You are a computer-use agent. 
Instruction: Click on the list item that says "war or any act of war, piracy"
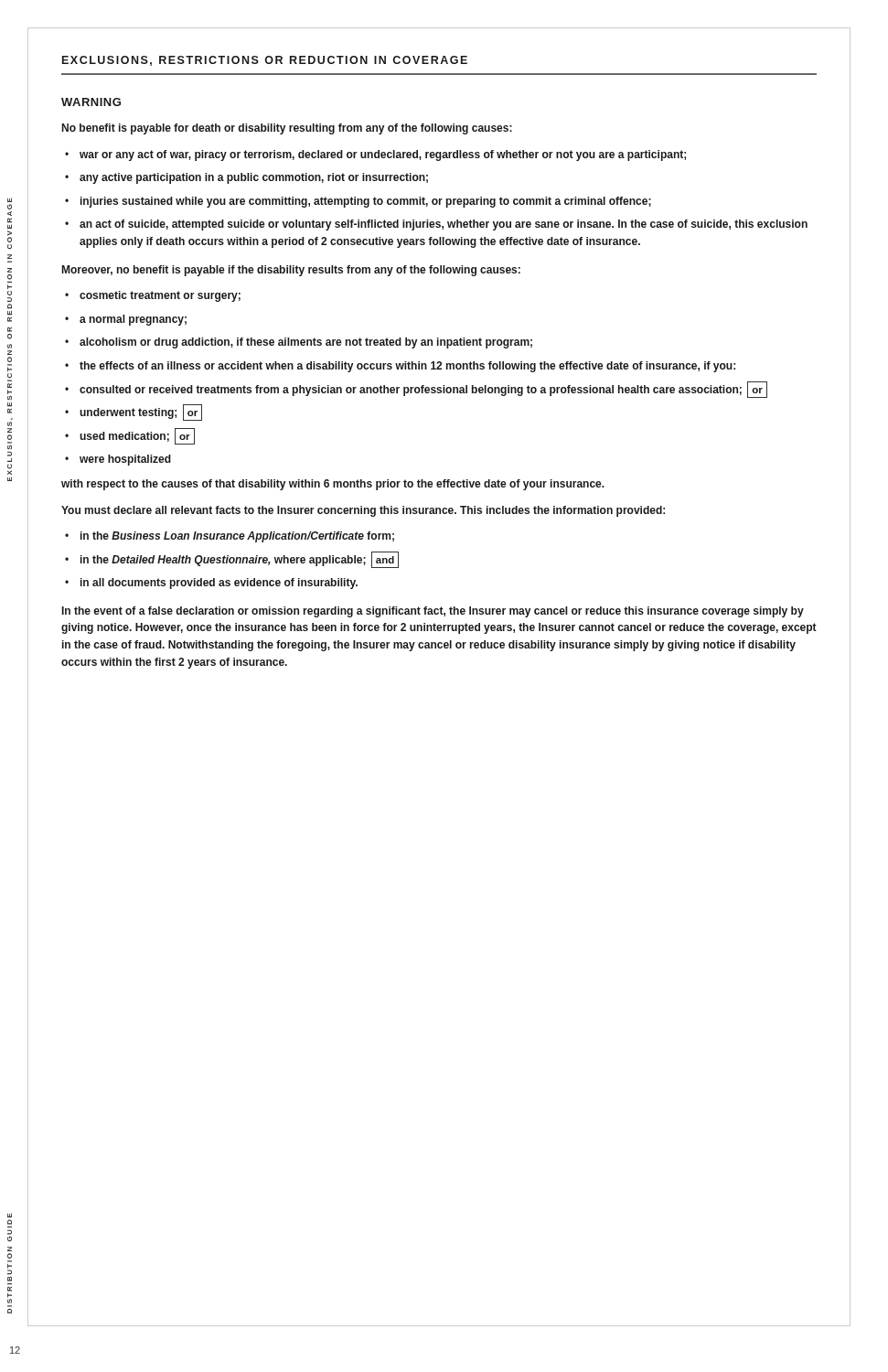pos(383,154)
